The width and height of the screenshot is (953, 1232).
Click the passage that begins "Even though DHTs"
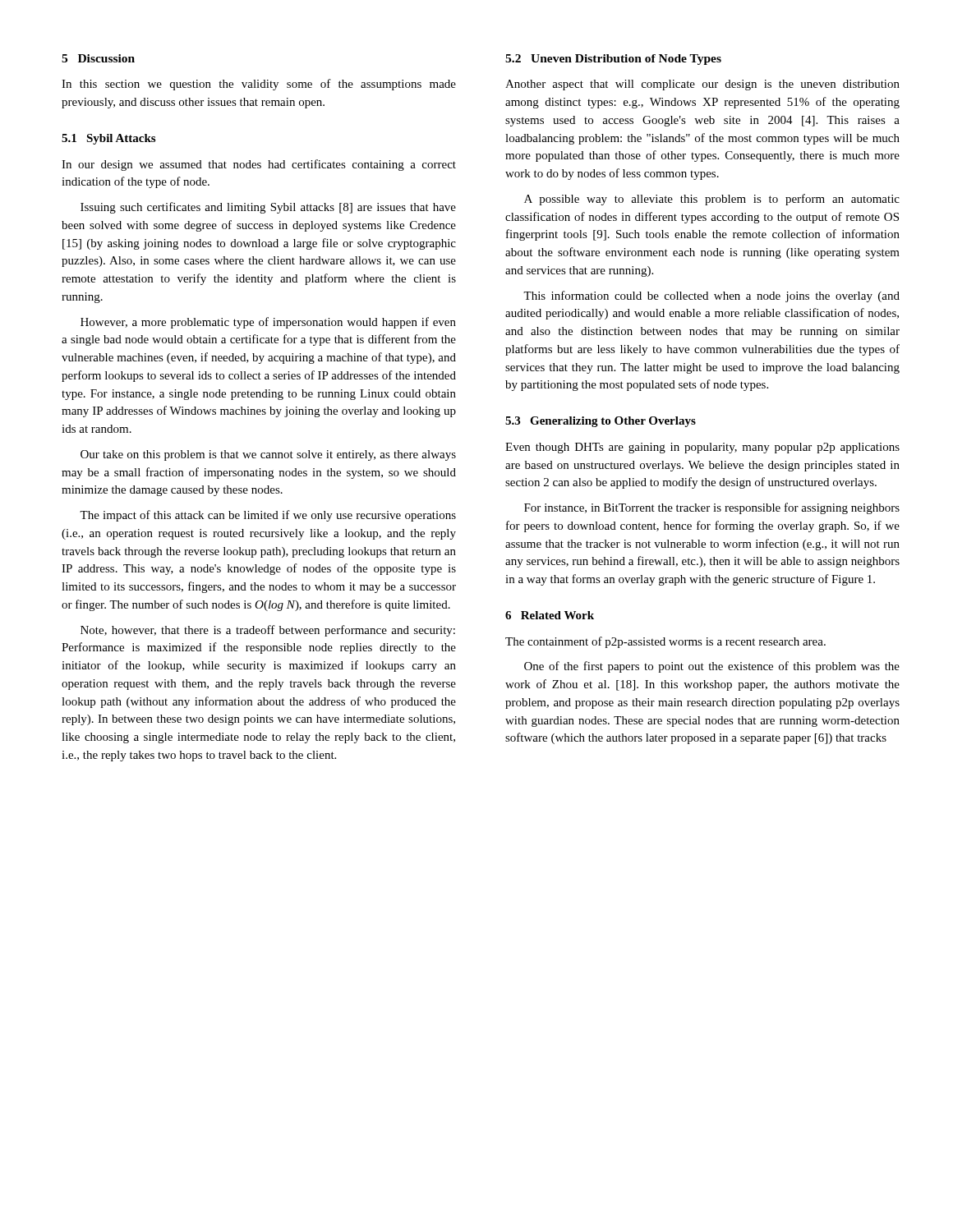tap(702, 465)
